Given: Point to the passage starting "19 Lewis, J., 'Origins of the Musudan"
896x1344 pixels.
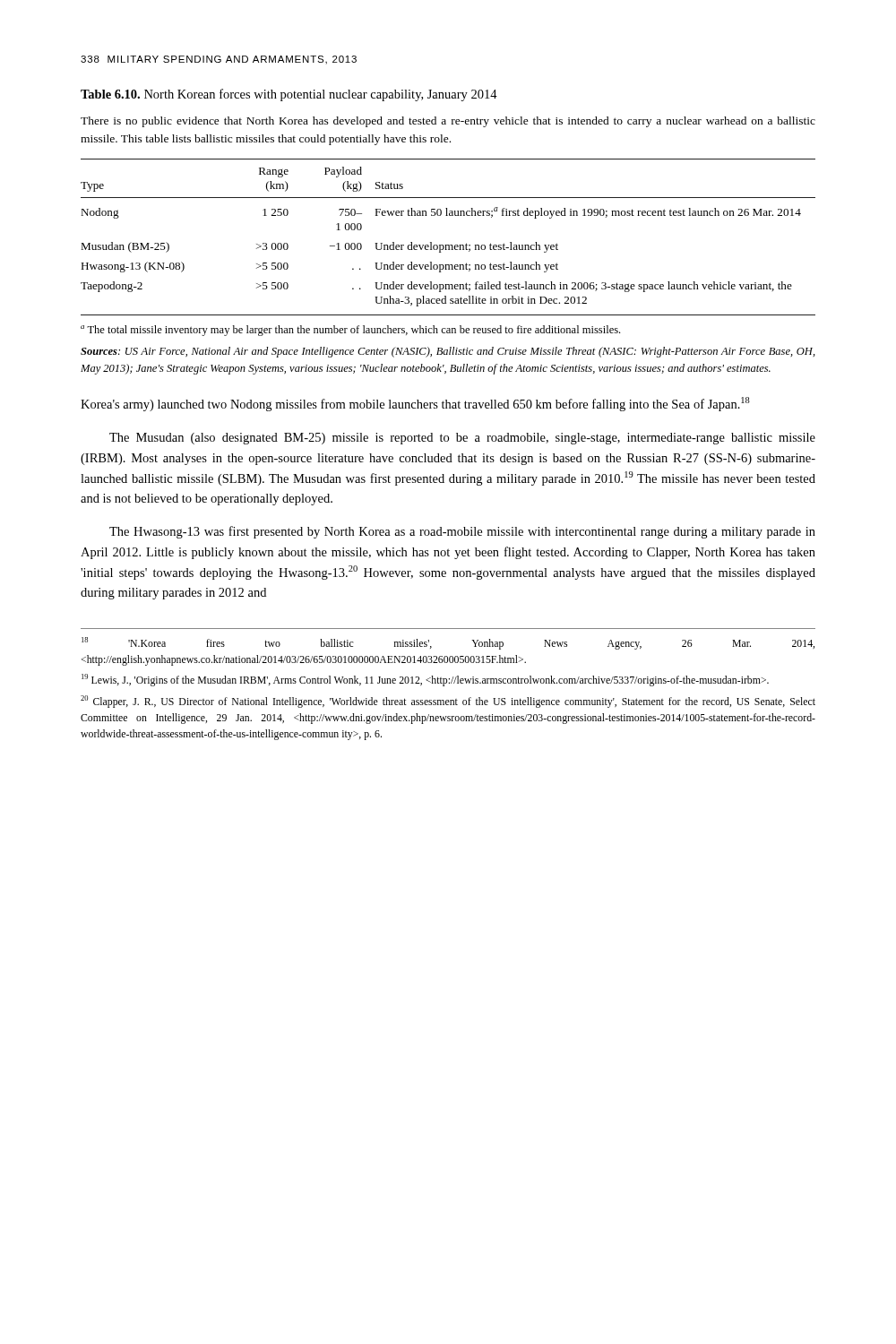Looking at the screenshot, I should [x=425, y=680].
